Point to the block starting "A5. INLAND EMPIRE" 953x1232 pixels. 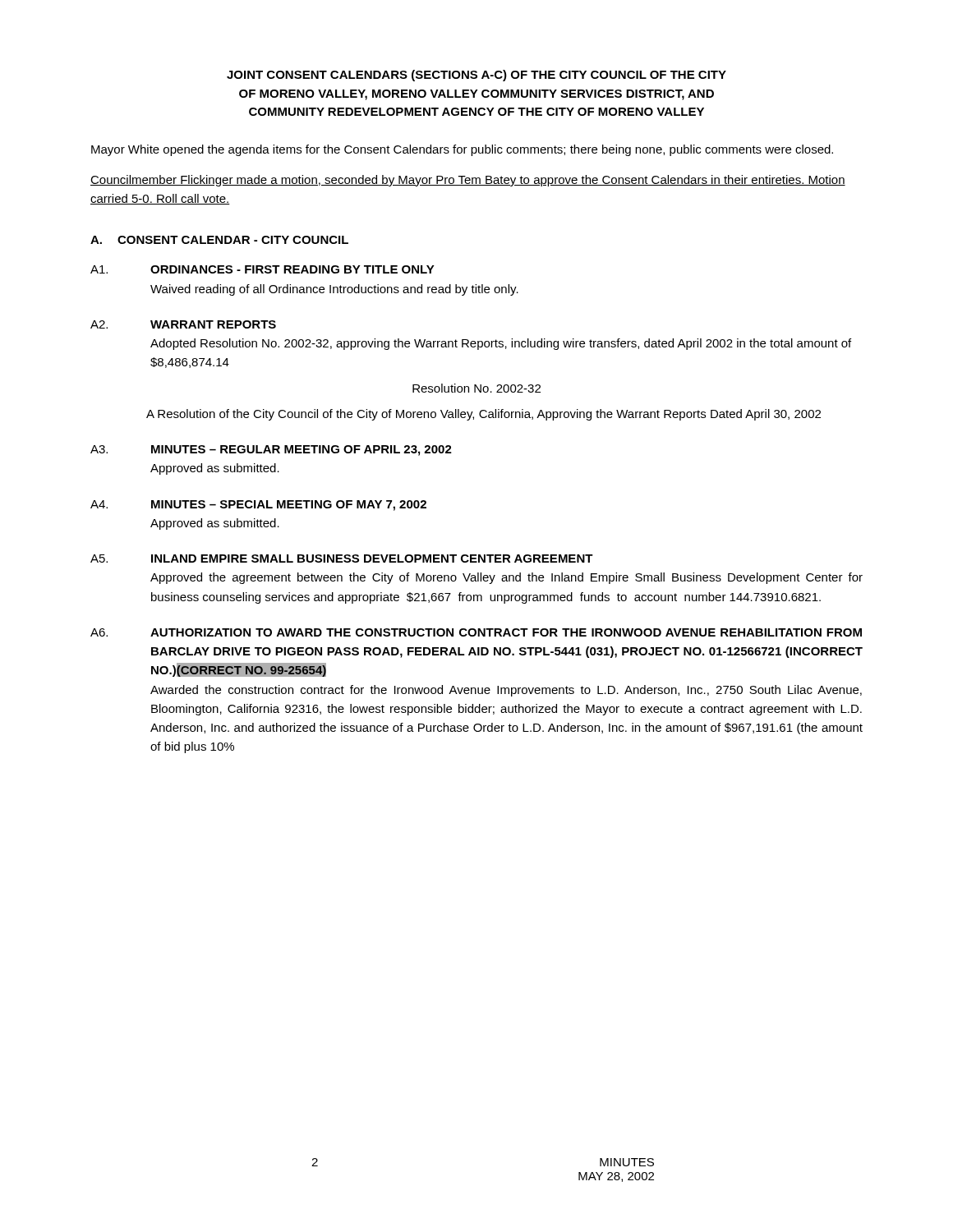click(x=476, y=577)
